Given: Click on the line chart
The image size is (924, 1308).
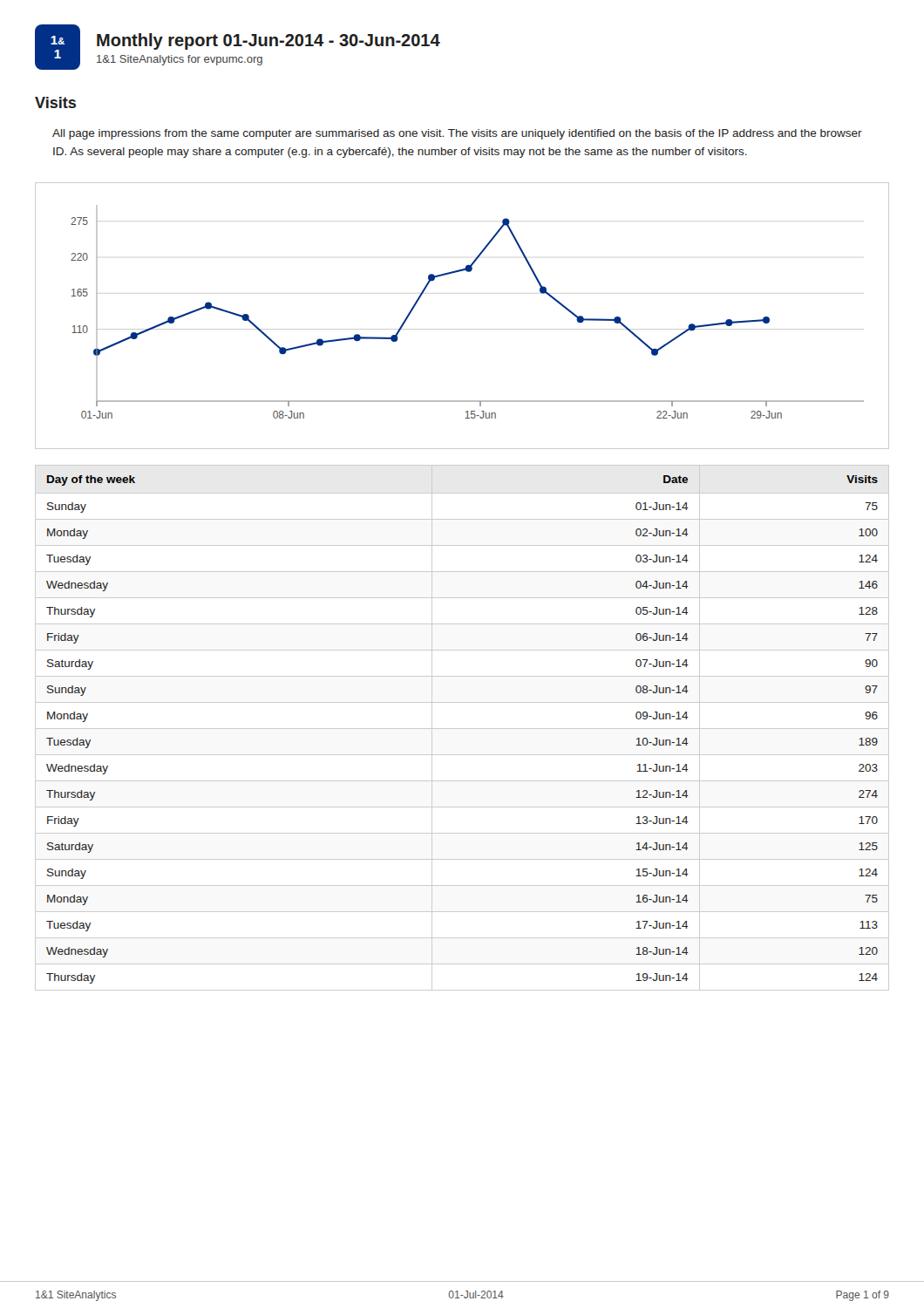Looking at the screenshot, I should tap(462, 315).
